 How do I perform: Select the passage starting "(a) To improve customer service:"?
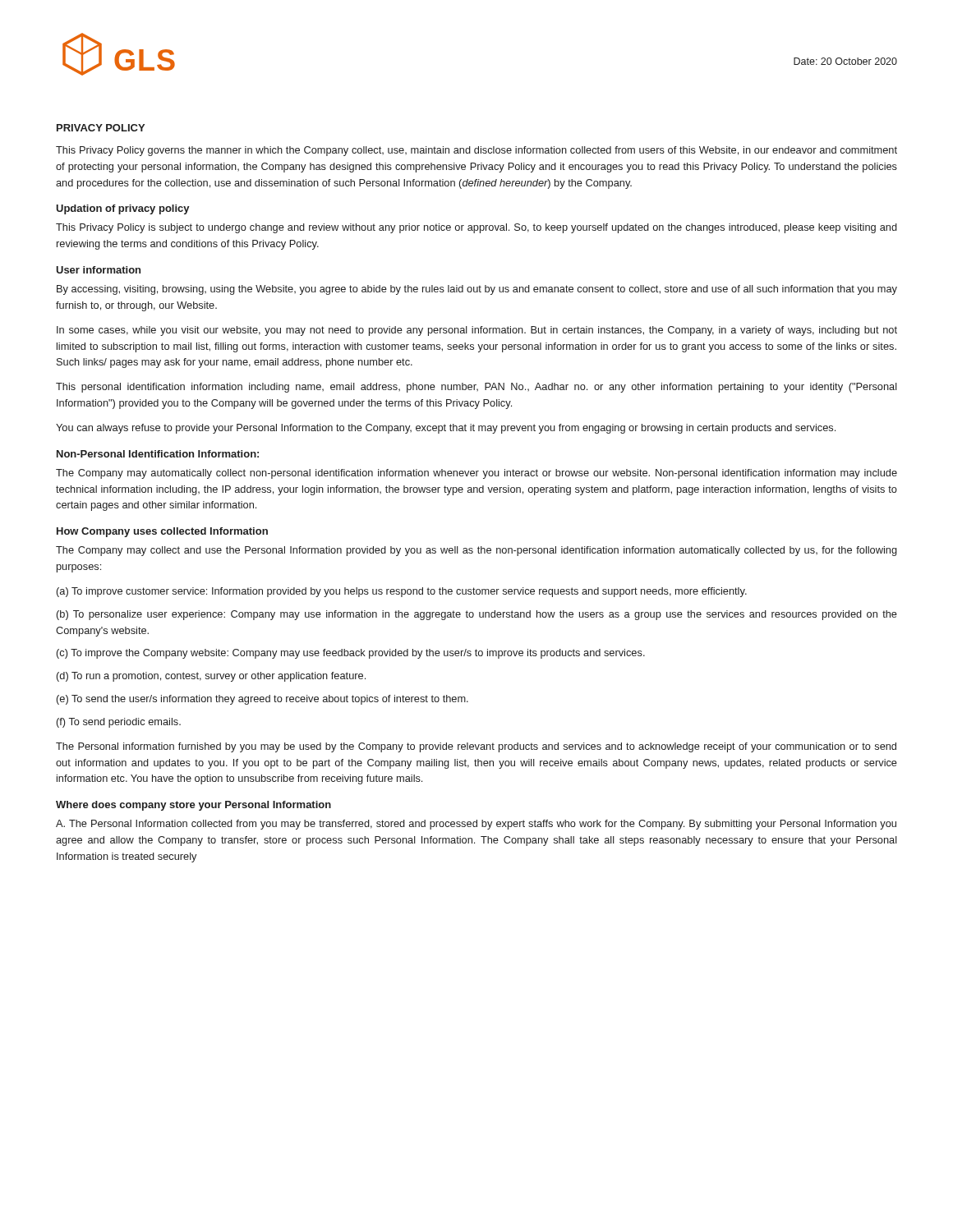(401, 591)
